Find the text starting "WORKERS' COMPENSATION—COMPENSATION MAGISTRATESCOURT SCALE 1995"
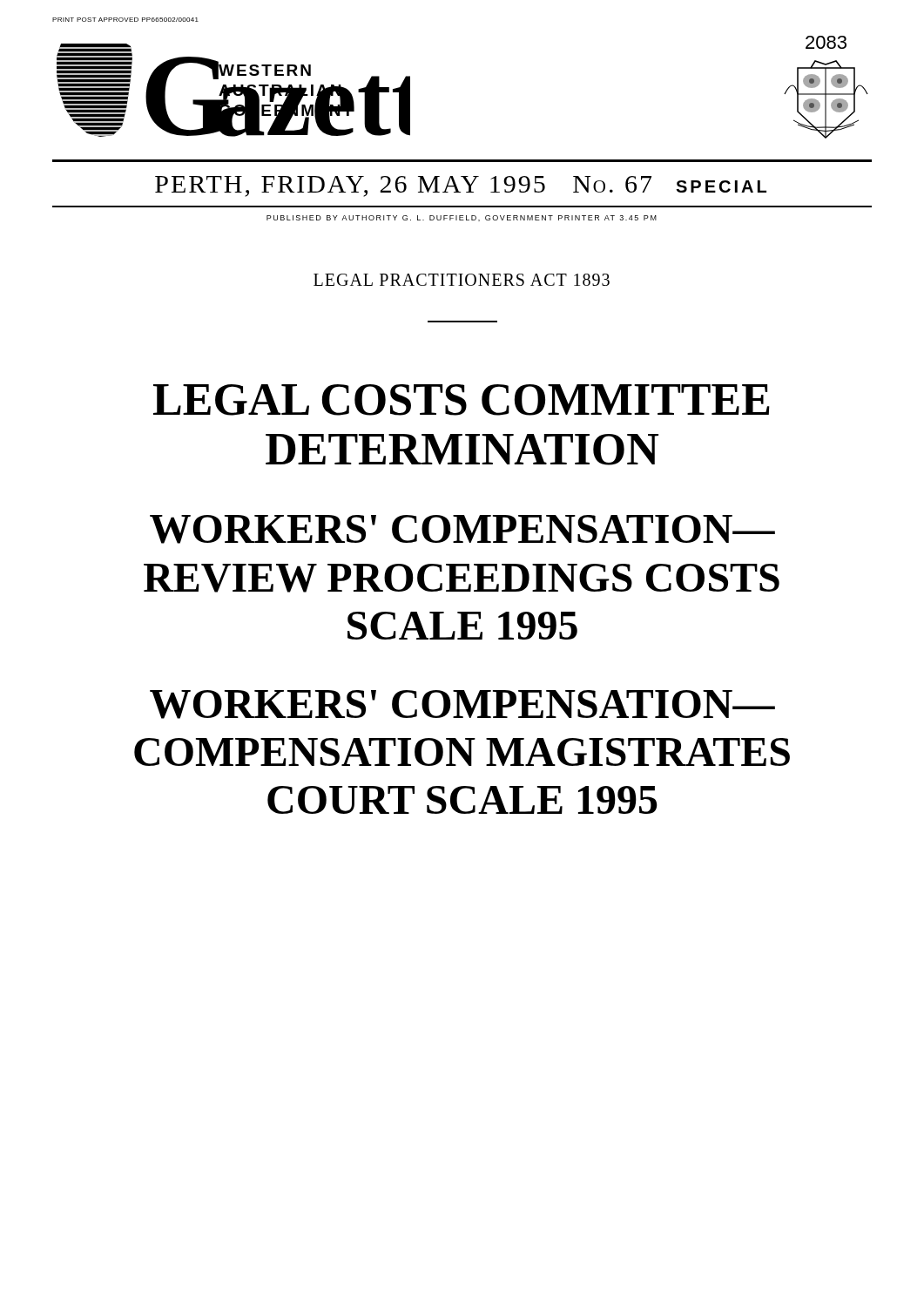 click(x=462, y=752)
